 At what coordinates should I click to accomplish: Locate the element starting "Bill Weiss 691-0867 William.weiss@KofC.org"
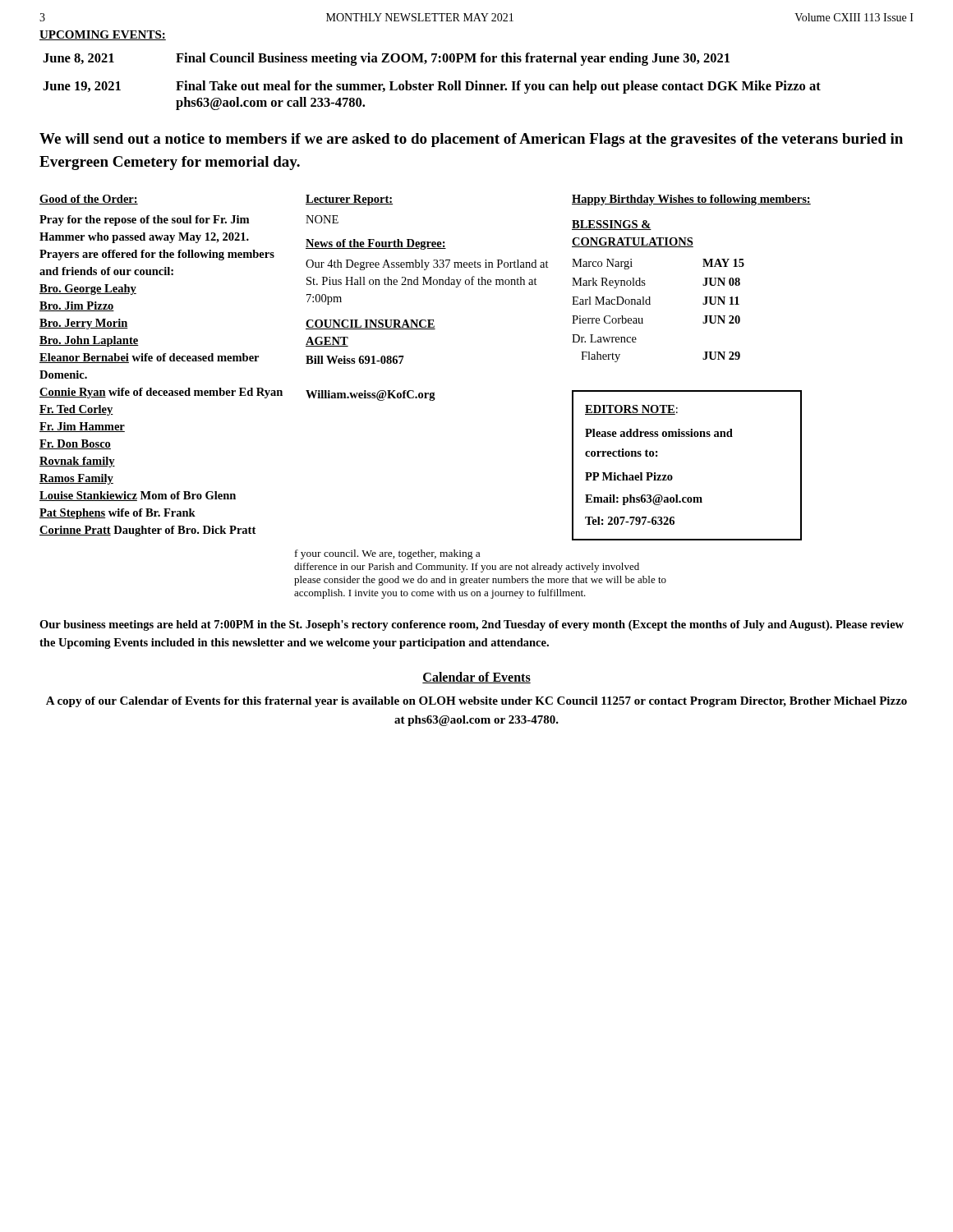point(355,360)
